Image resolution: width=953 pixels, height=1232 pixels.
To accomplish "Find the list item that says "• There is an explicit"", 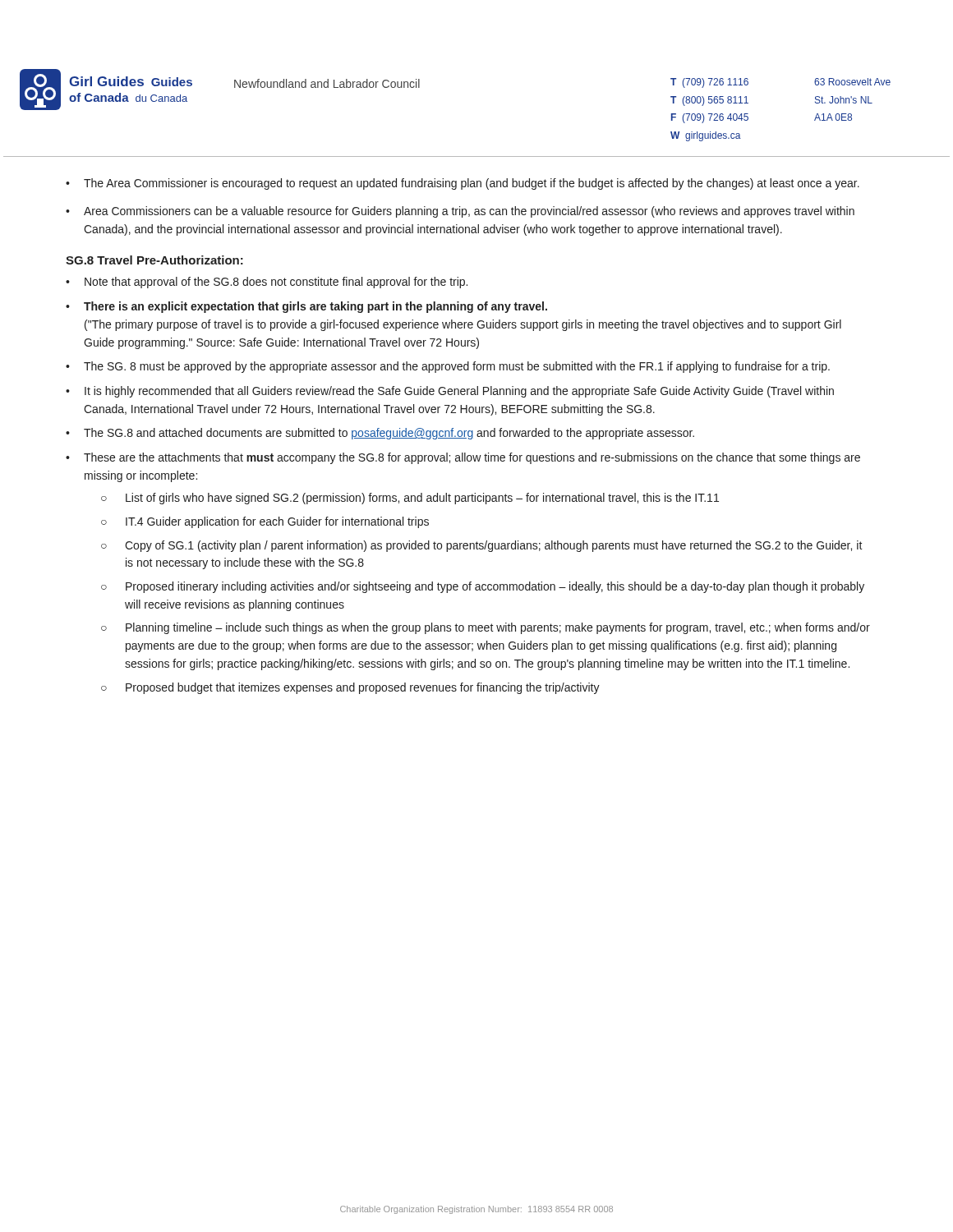I will pos(468,325).
